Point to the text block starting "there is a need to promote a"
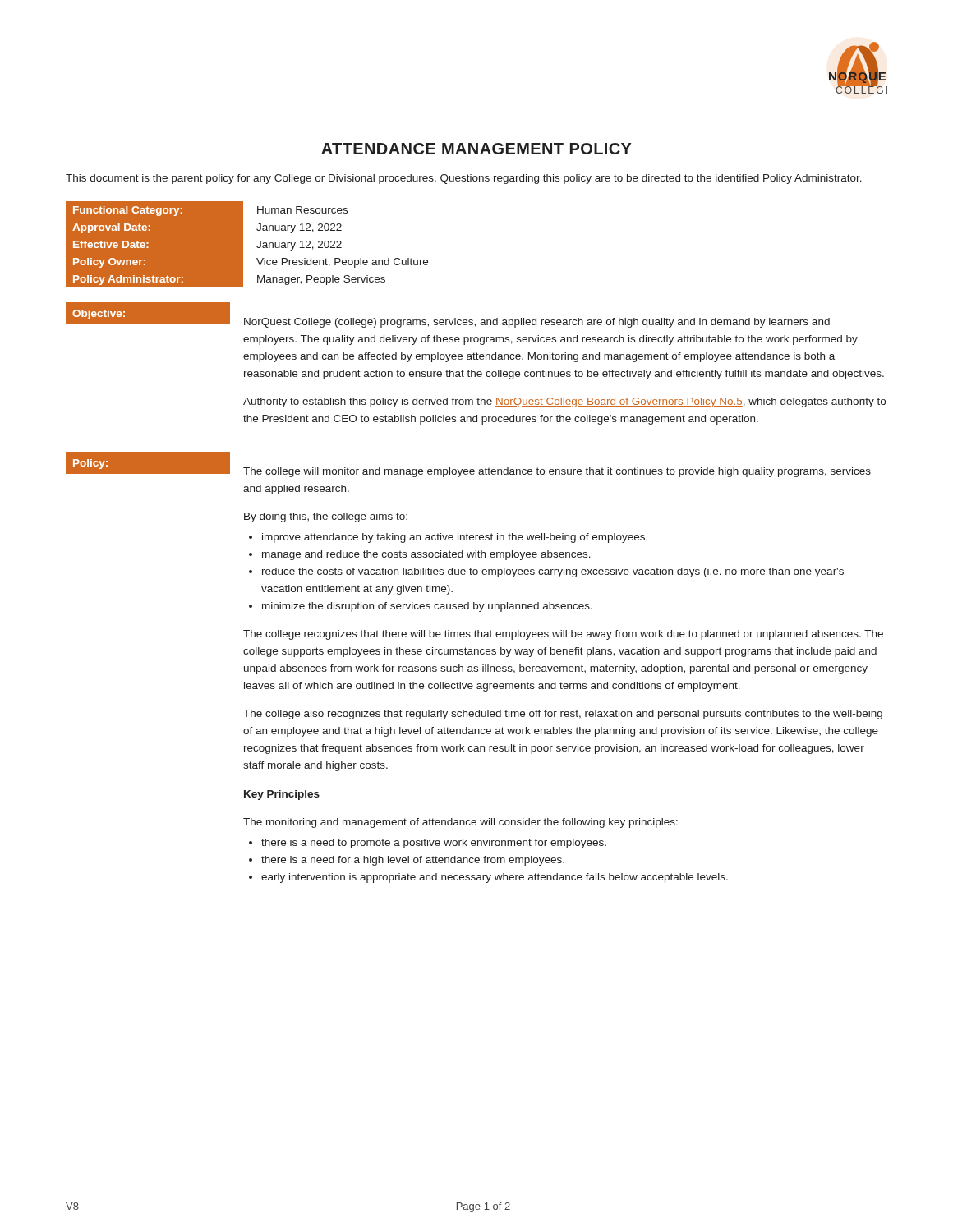Viewport: 953px width, 1232px height. [x=434, y=842]
